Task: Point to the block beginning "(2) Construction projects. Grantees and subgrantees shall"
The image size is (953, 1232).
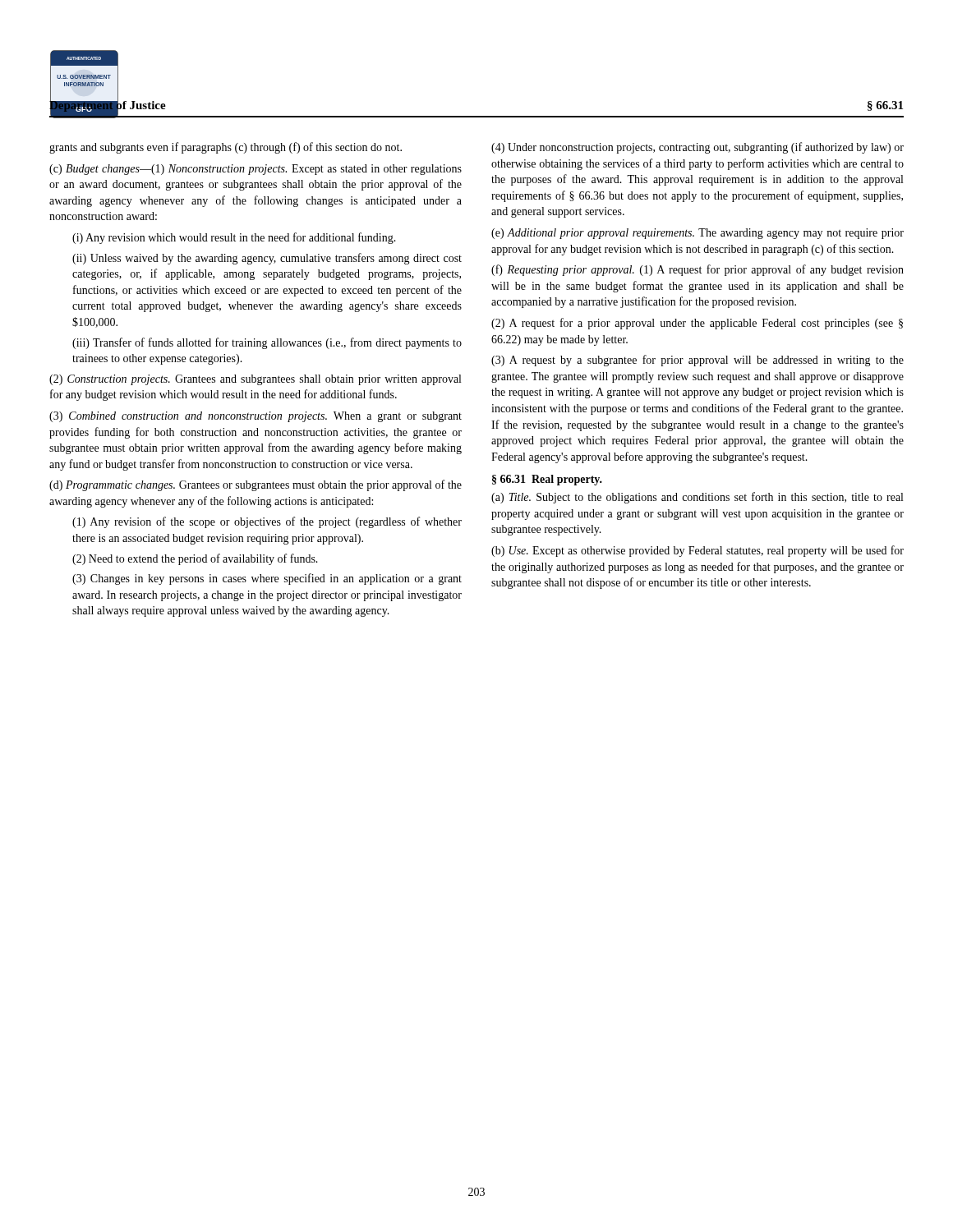Action: [x=255, y=387]
